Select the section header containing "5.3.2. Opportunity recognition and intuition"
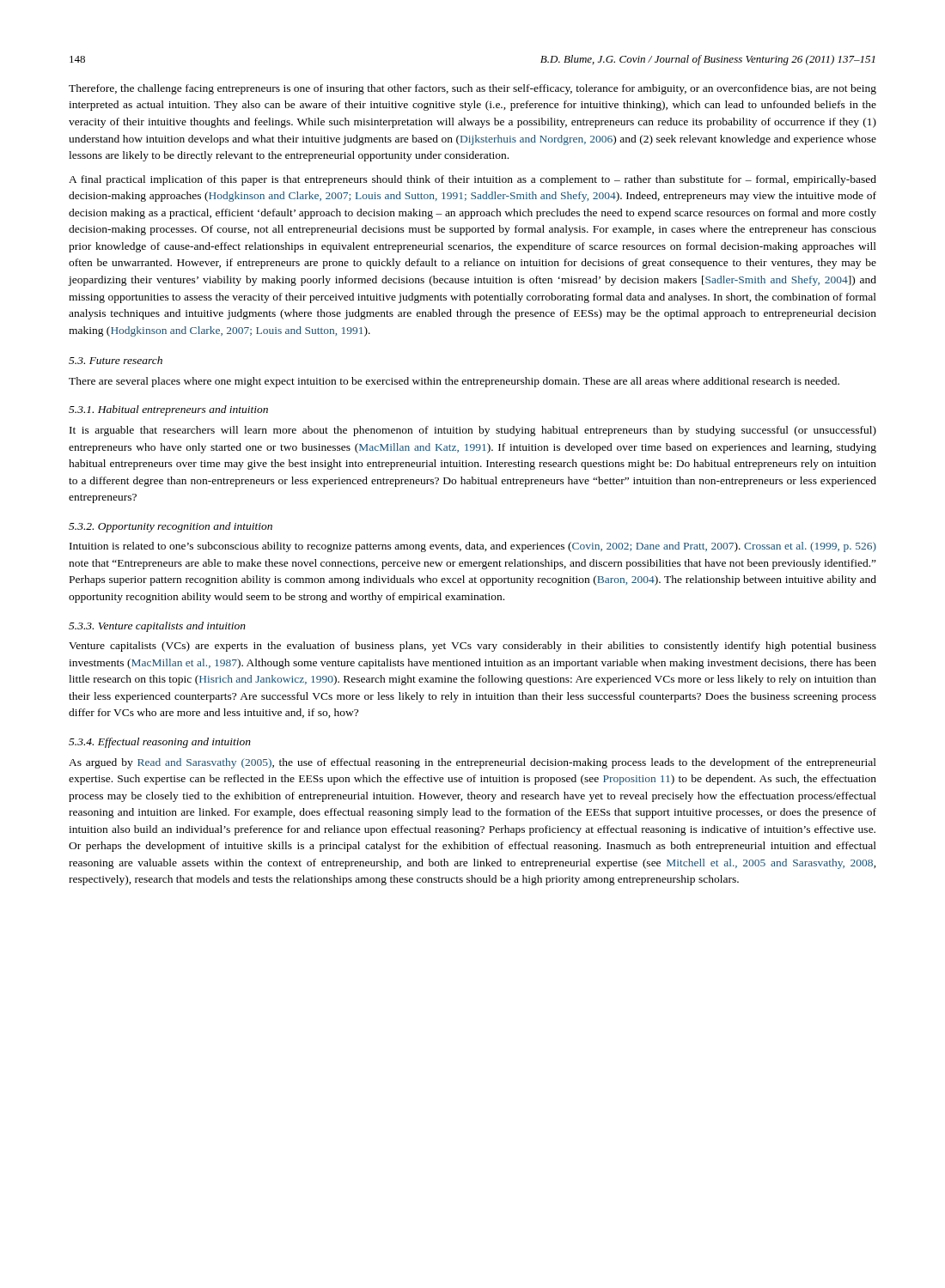 171,527
